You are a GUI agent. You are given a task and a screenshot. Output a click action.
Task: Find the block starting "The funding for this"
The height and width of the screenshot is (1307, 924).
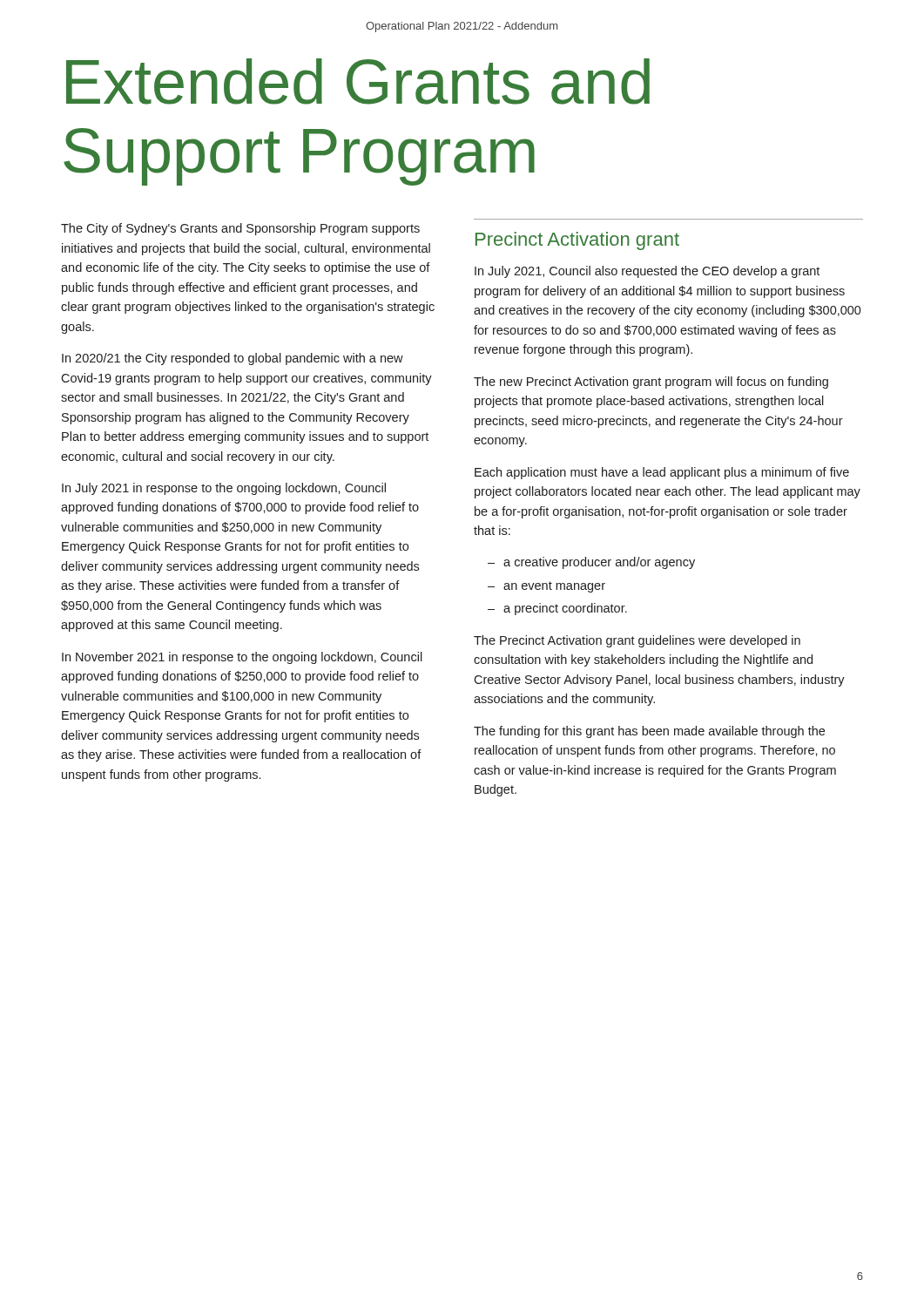(x=668, y=760)
